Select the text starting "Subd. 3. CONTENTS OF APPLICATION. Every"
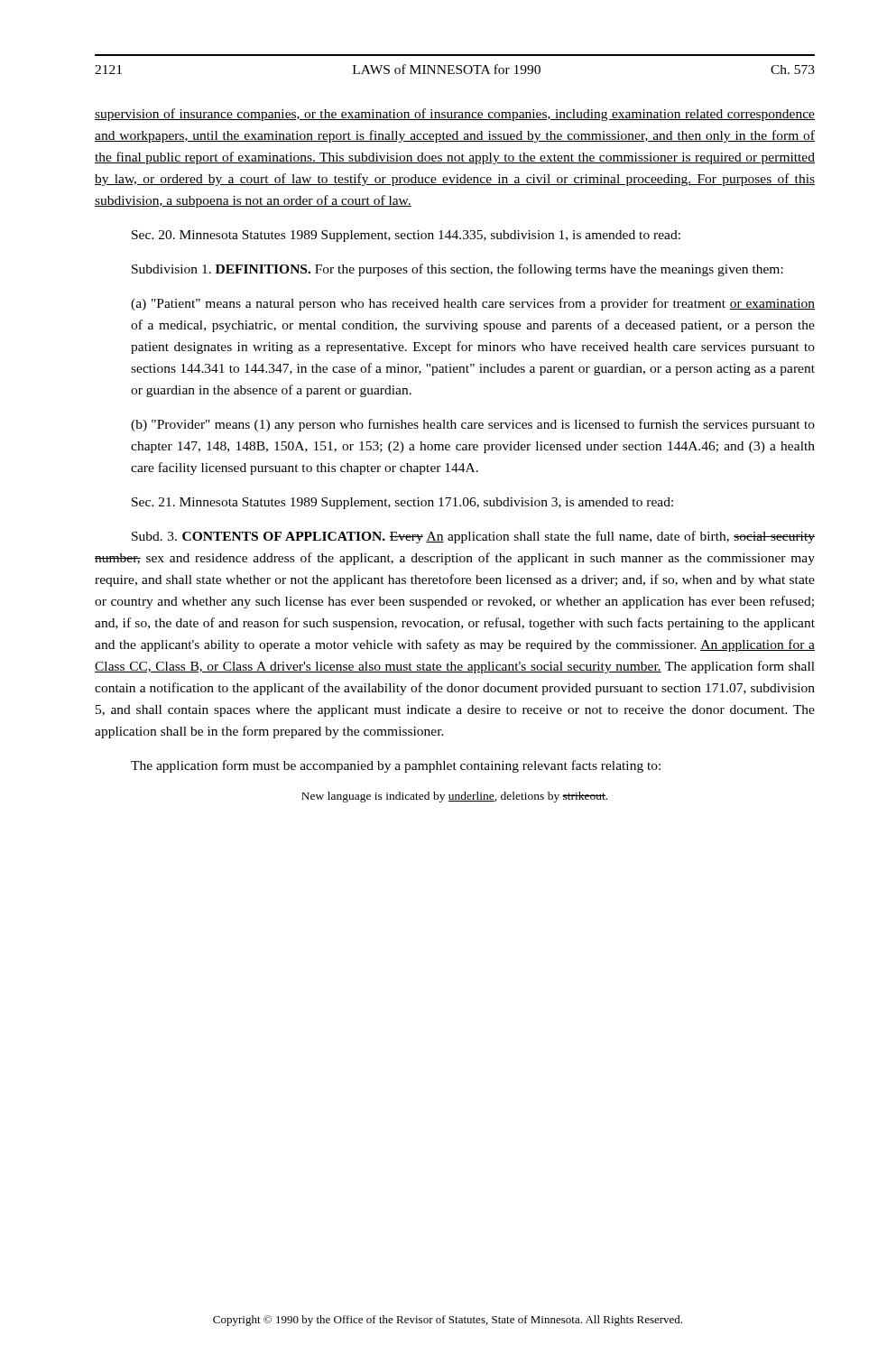896x1354 pixels. [x=455, y=634]
